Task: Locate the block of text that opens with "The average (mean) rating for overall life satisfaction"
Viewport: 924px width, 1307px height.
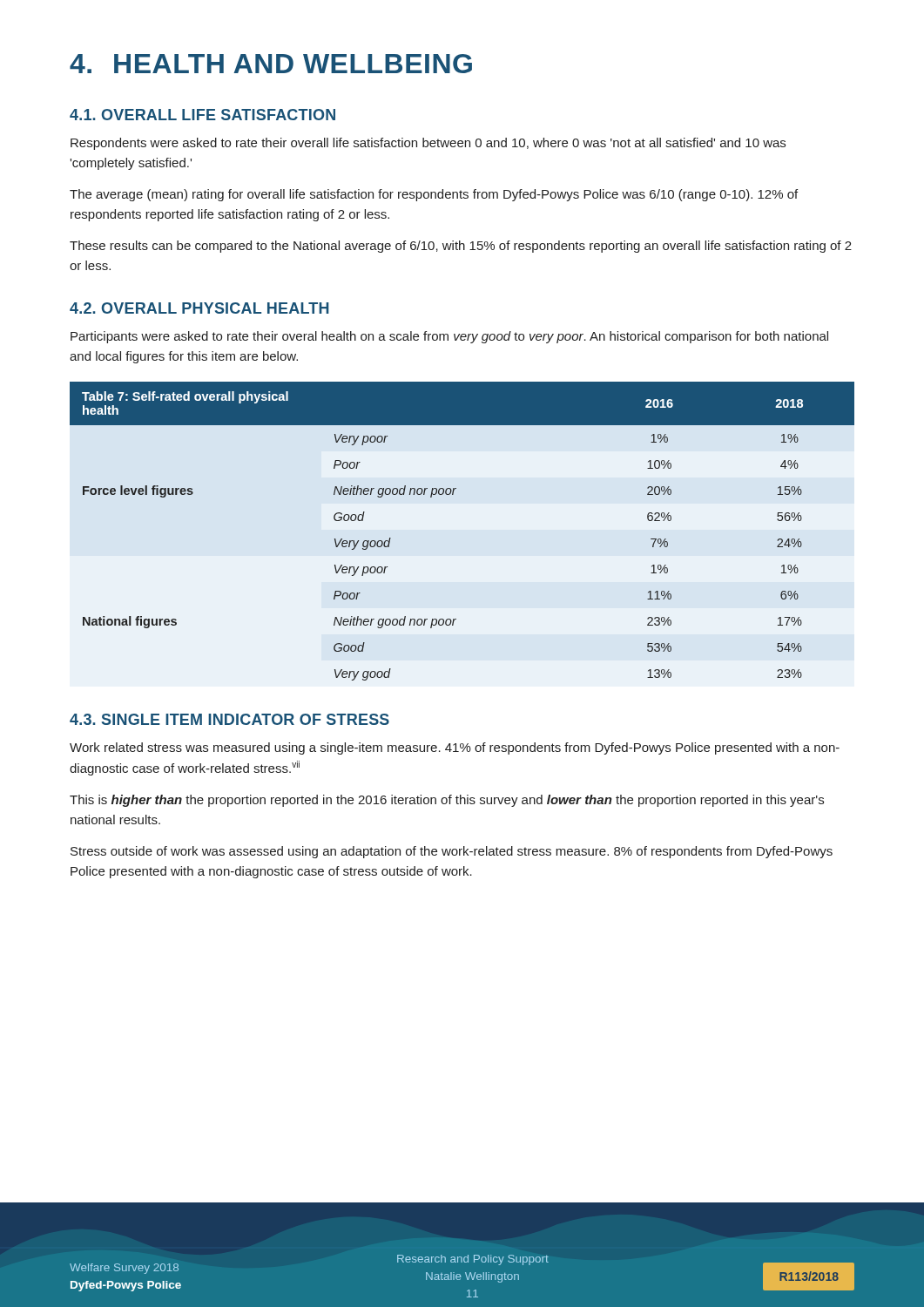Action: point(462,204)
